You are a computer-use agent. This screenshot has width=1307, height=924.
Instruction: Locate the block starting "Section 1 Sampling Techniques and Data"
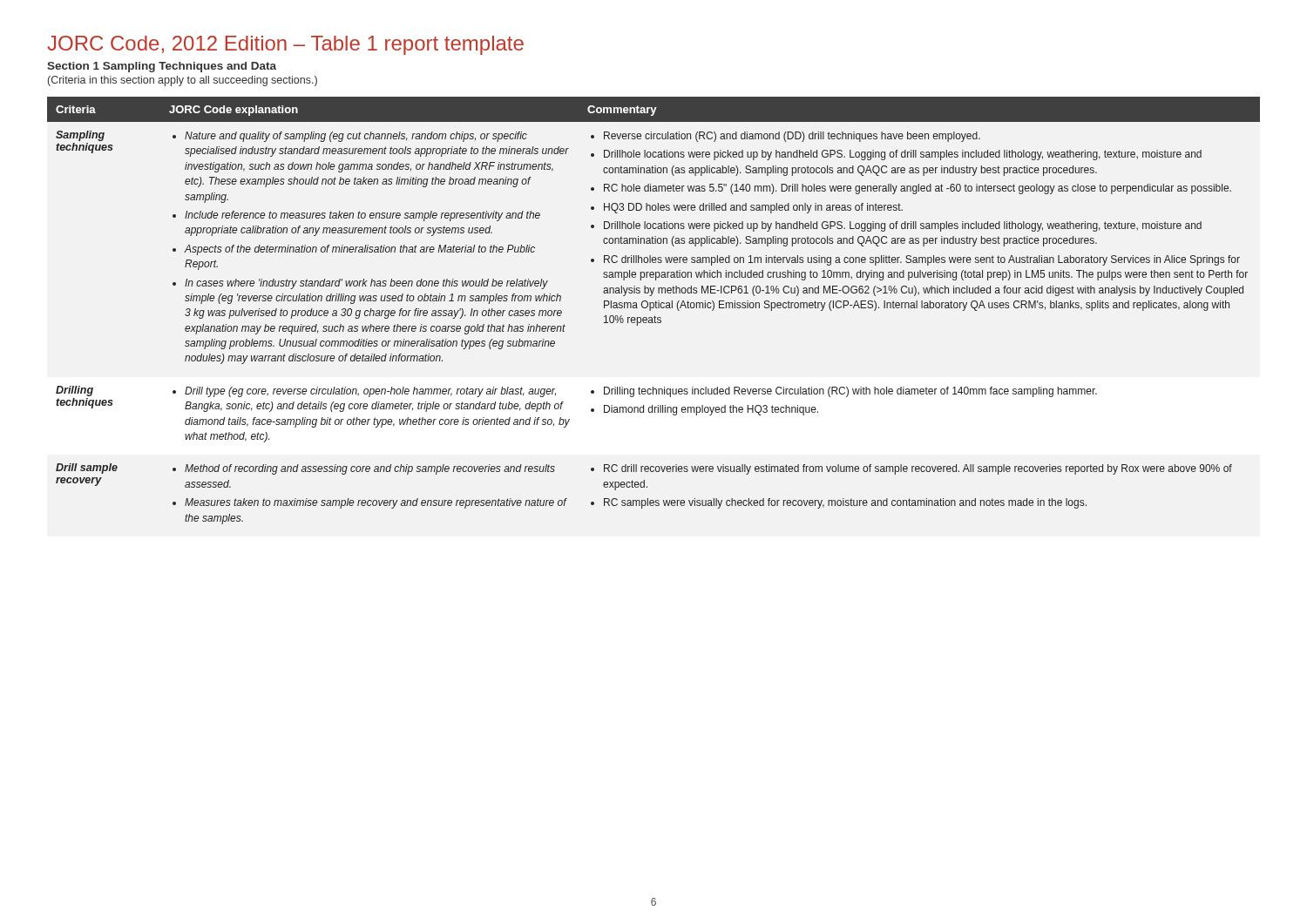[x=162, y=67]
